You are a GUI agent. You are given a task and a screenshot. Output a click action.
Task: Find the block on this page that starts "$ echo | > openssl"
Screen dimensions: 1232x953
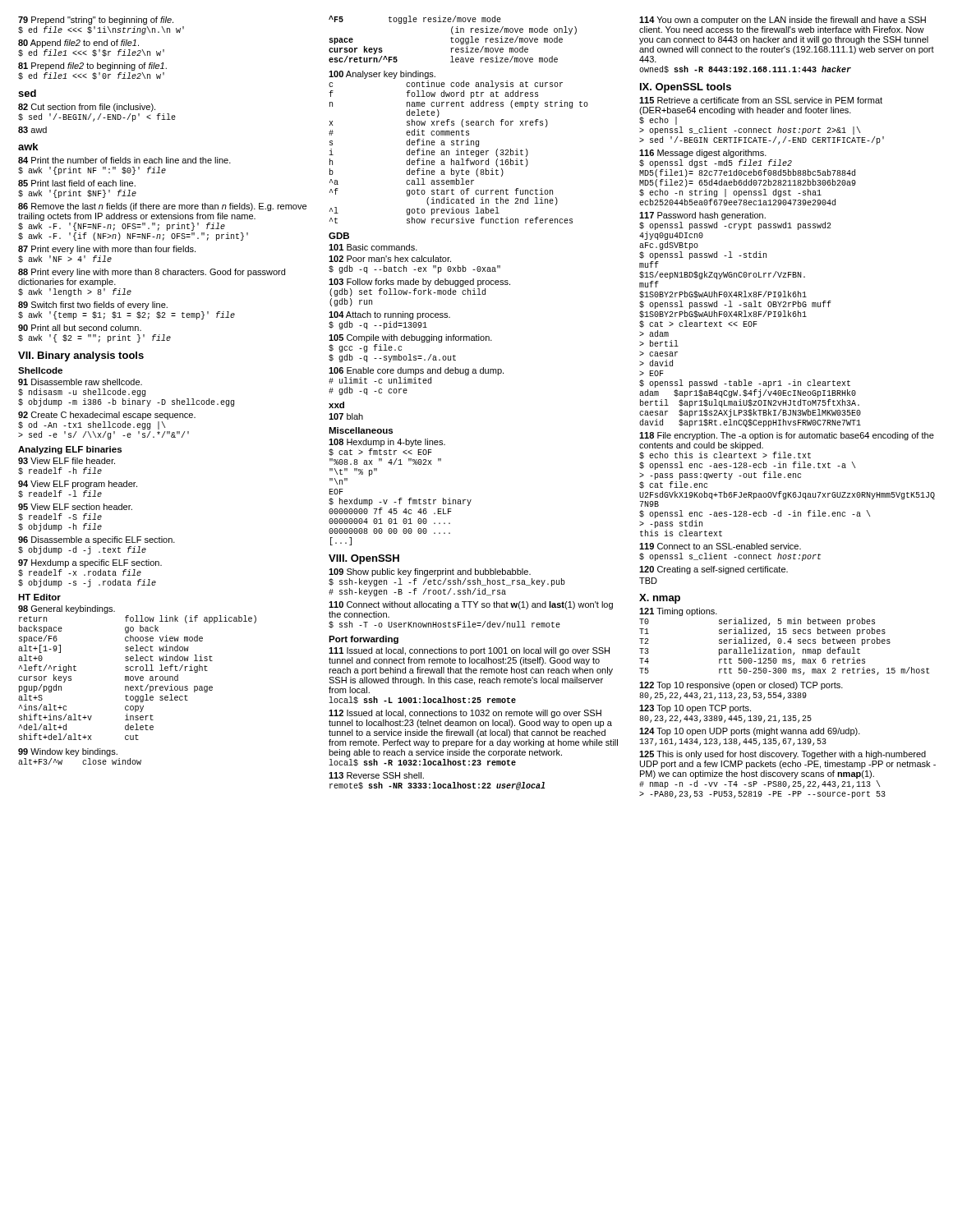(x=789, y=131)
